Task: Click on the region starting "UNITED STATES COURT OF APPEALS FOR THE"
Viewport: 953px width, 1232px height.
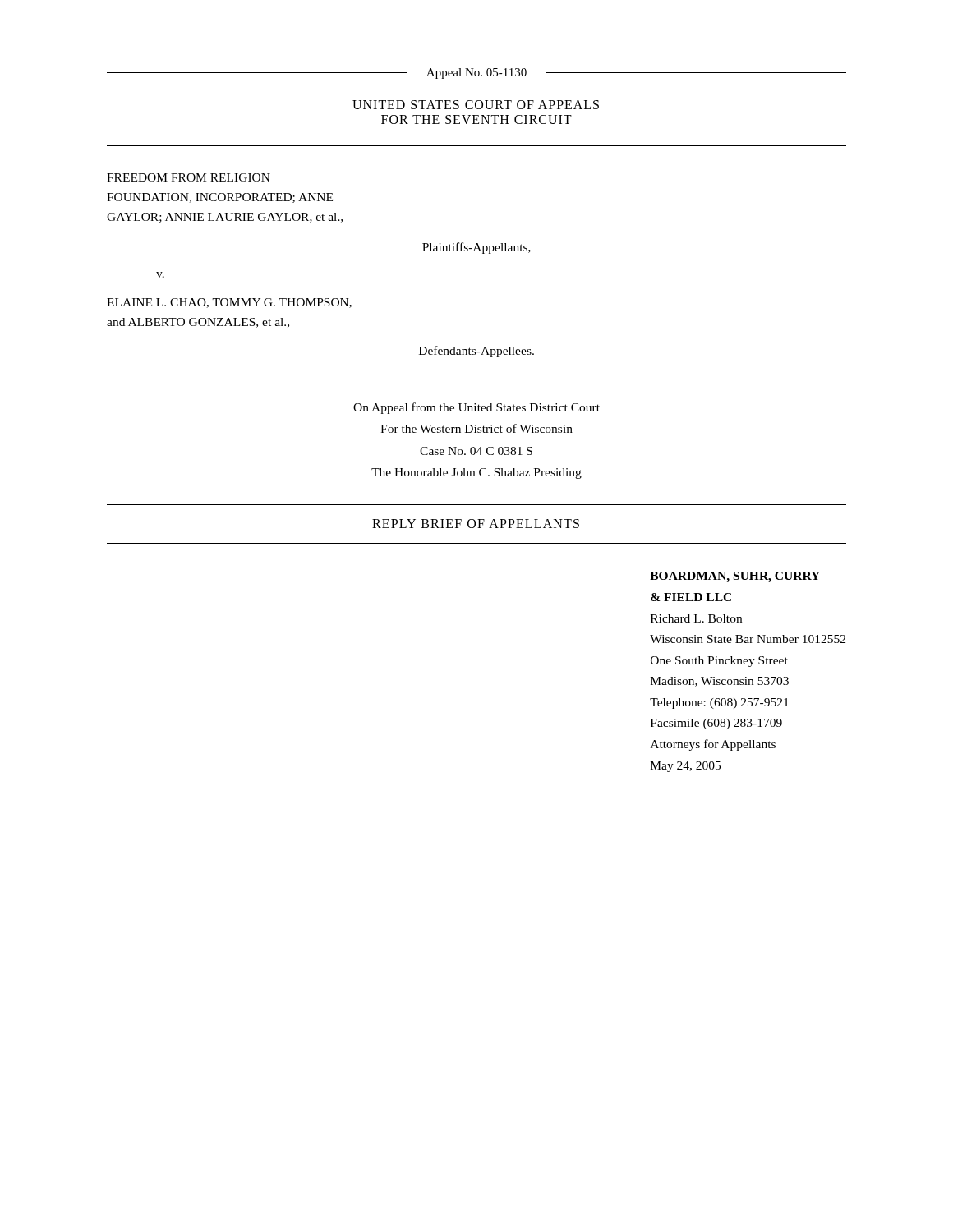Action: [x=476, y=112]
